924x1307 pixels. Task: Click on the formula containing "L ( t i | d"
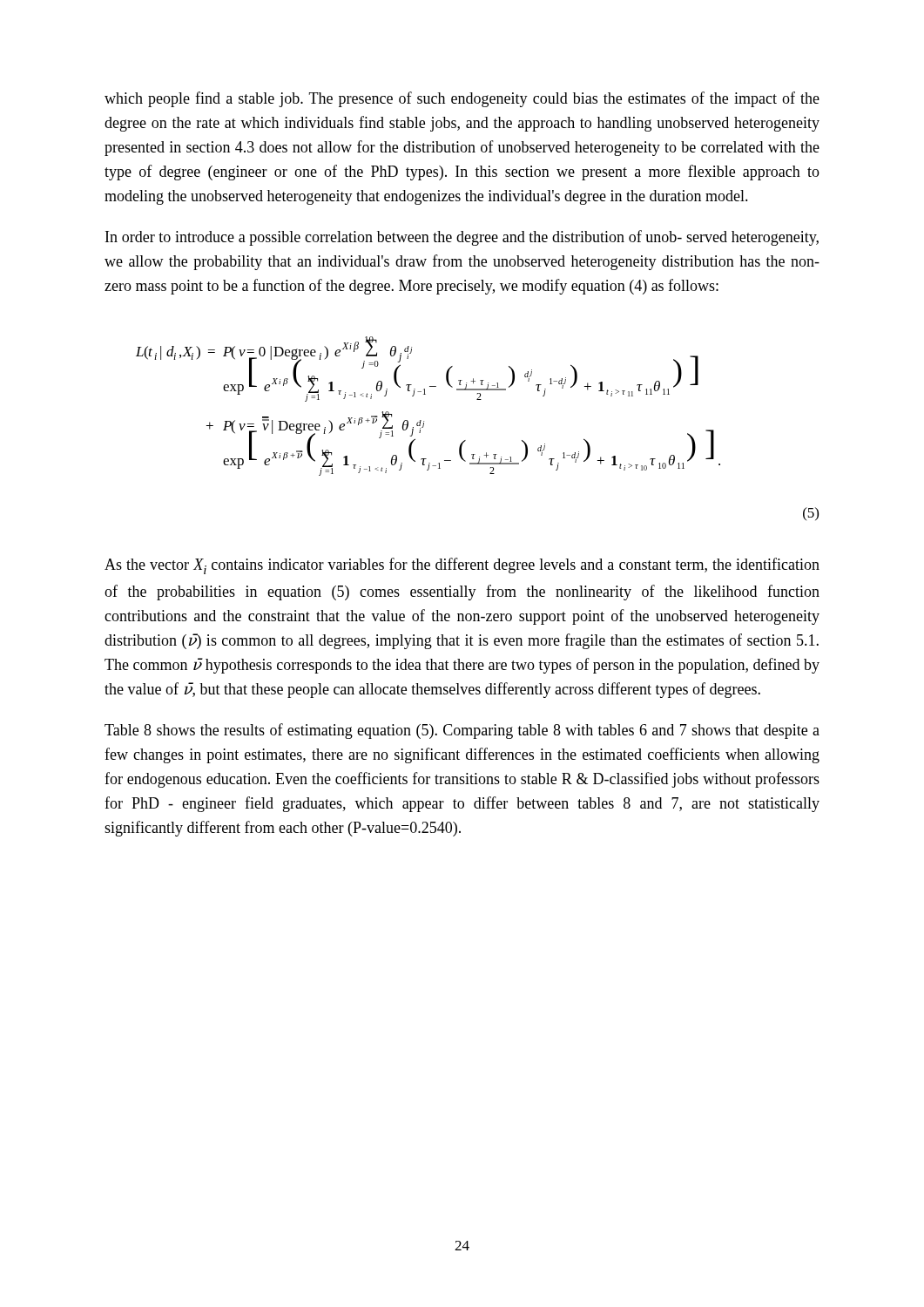(477, 426)
